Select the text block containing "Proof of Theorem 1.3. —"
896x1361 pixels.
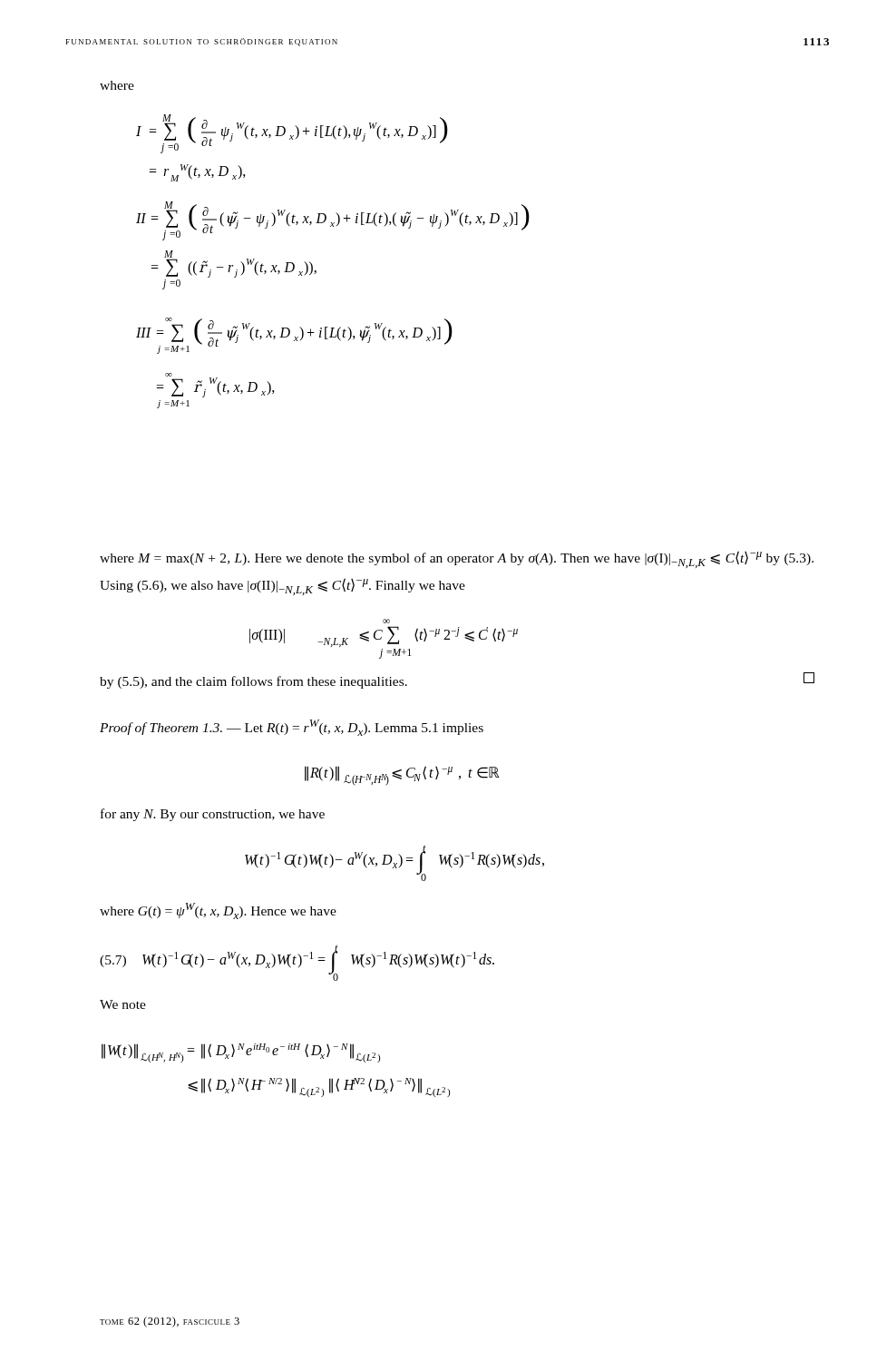click(x=292, y=727)
